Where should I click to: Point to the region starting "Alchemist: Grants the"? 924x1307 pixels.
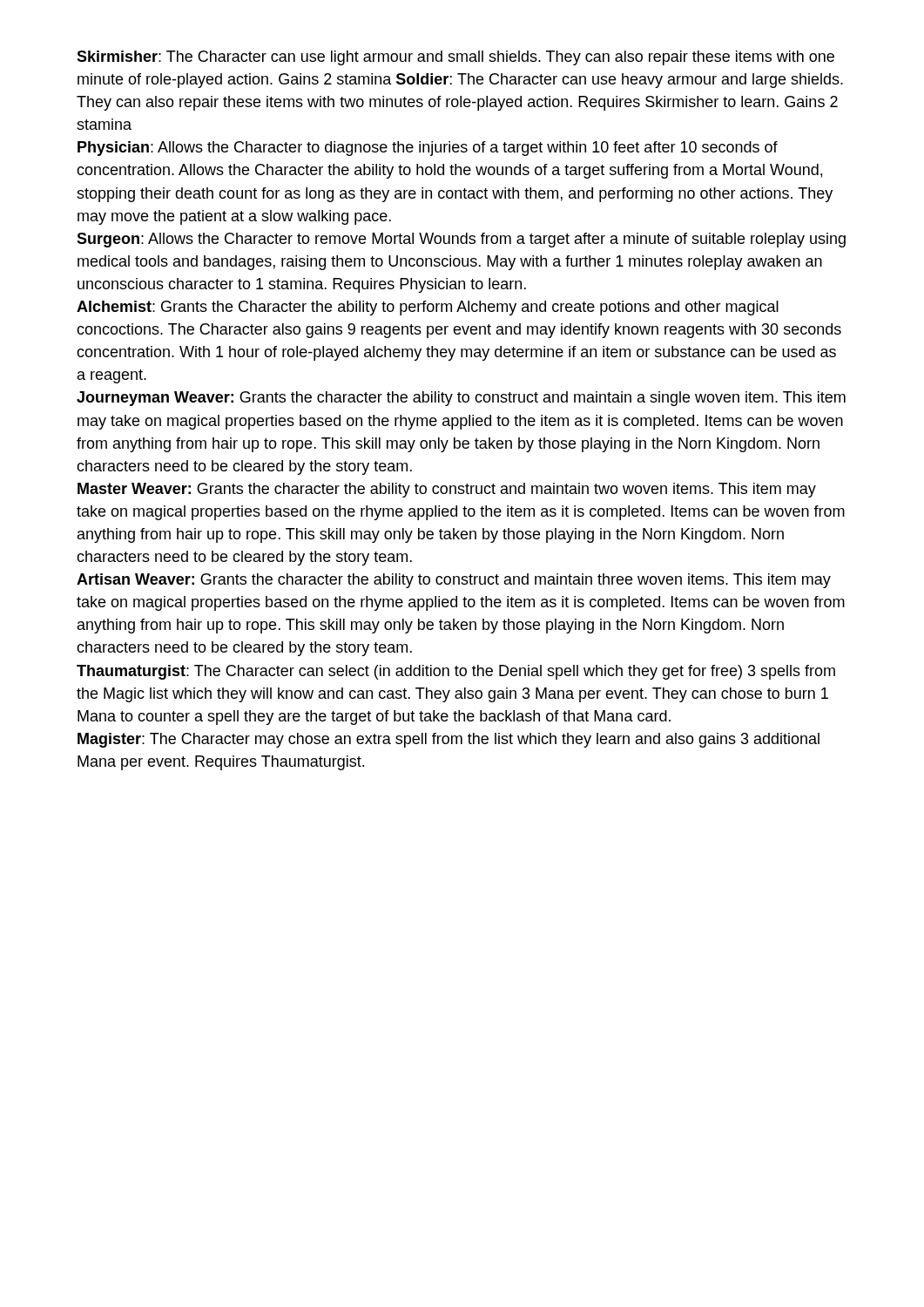coord(462,341)
